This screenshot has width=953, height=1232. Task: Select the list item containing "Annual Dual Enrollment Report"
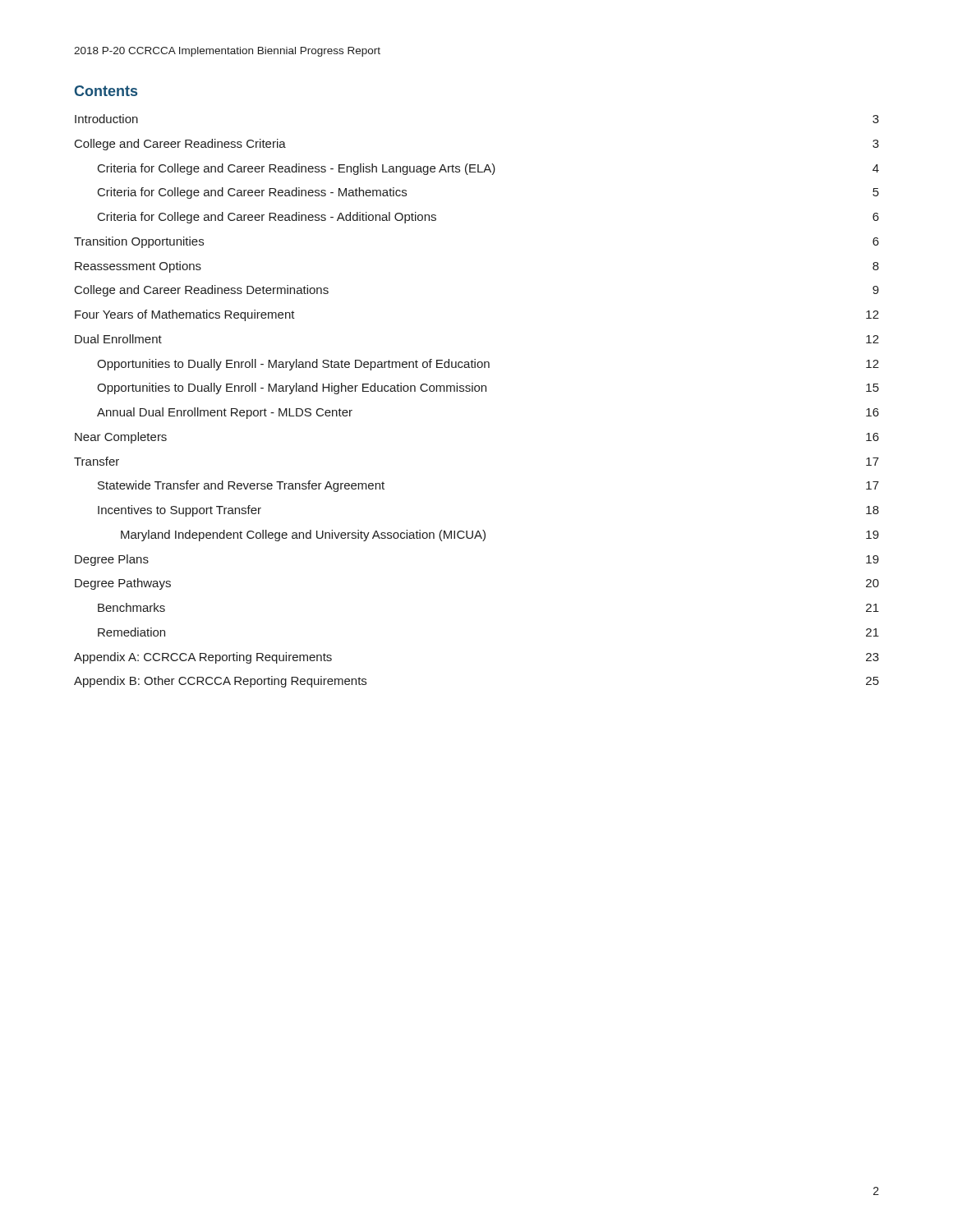[221, 413]
